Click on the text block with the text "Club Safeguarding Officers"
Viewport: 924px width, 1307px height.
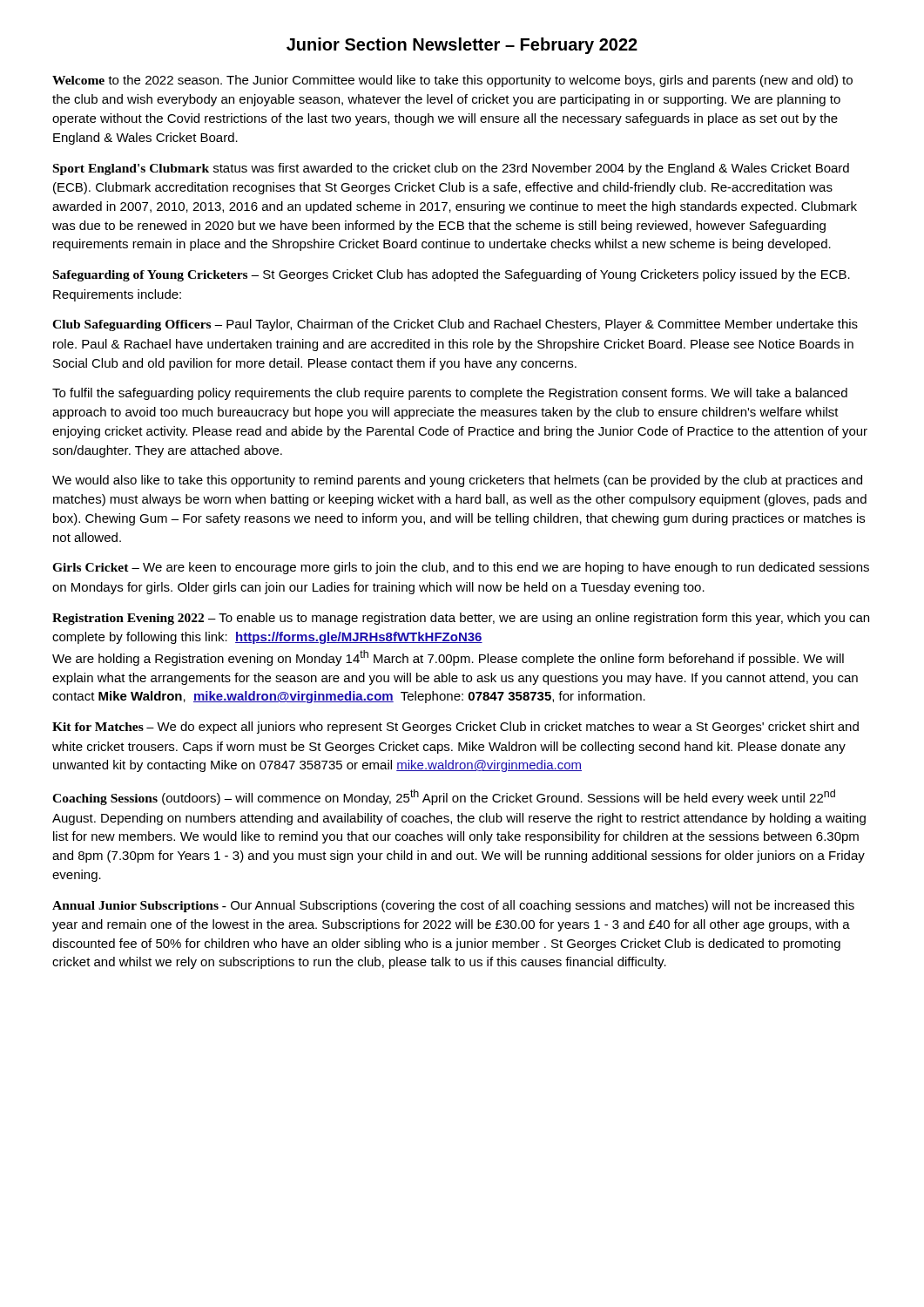455,343
